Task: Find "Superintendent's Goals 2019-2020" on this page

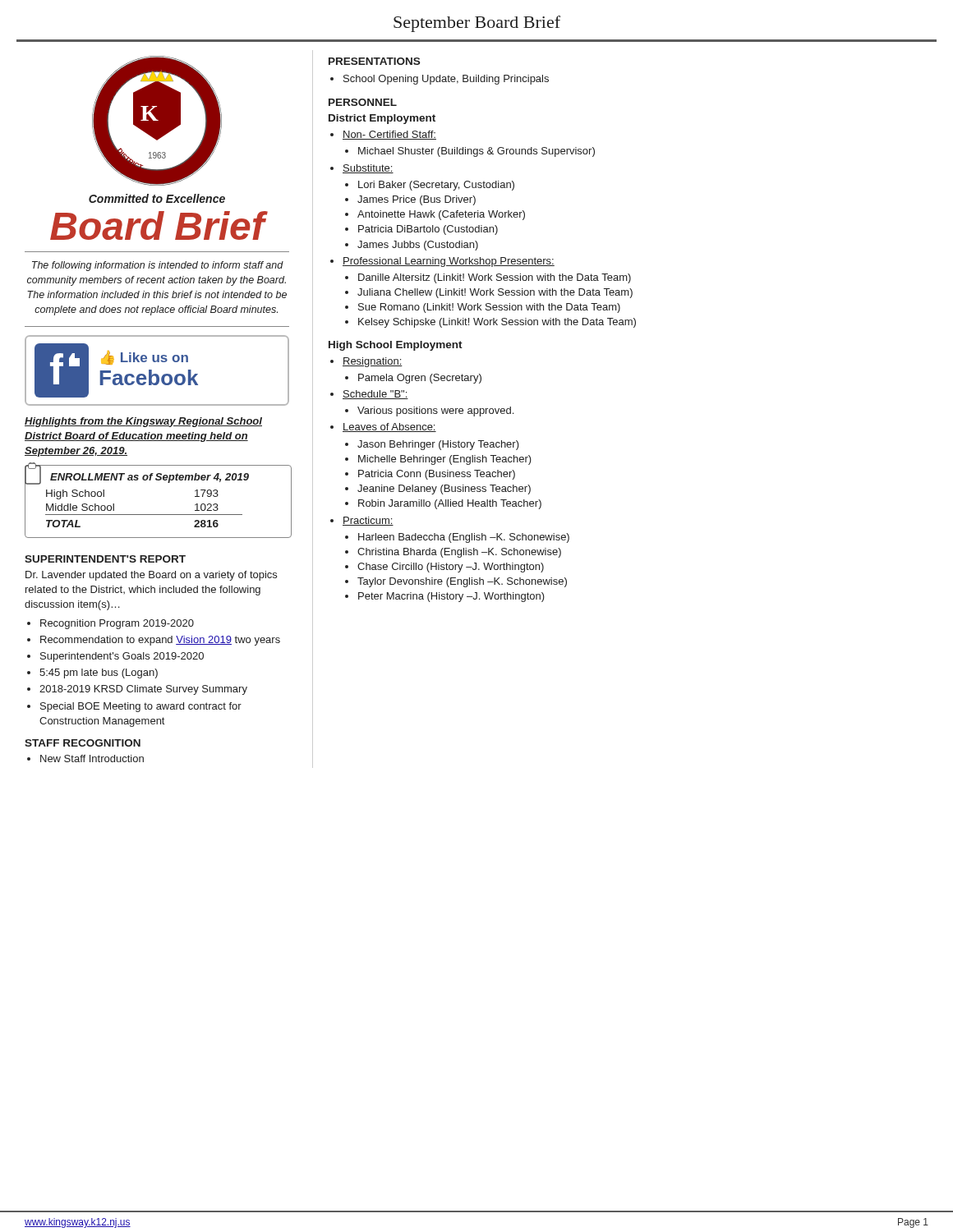Action: pyautogui.click(x=157, y=656)
